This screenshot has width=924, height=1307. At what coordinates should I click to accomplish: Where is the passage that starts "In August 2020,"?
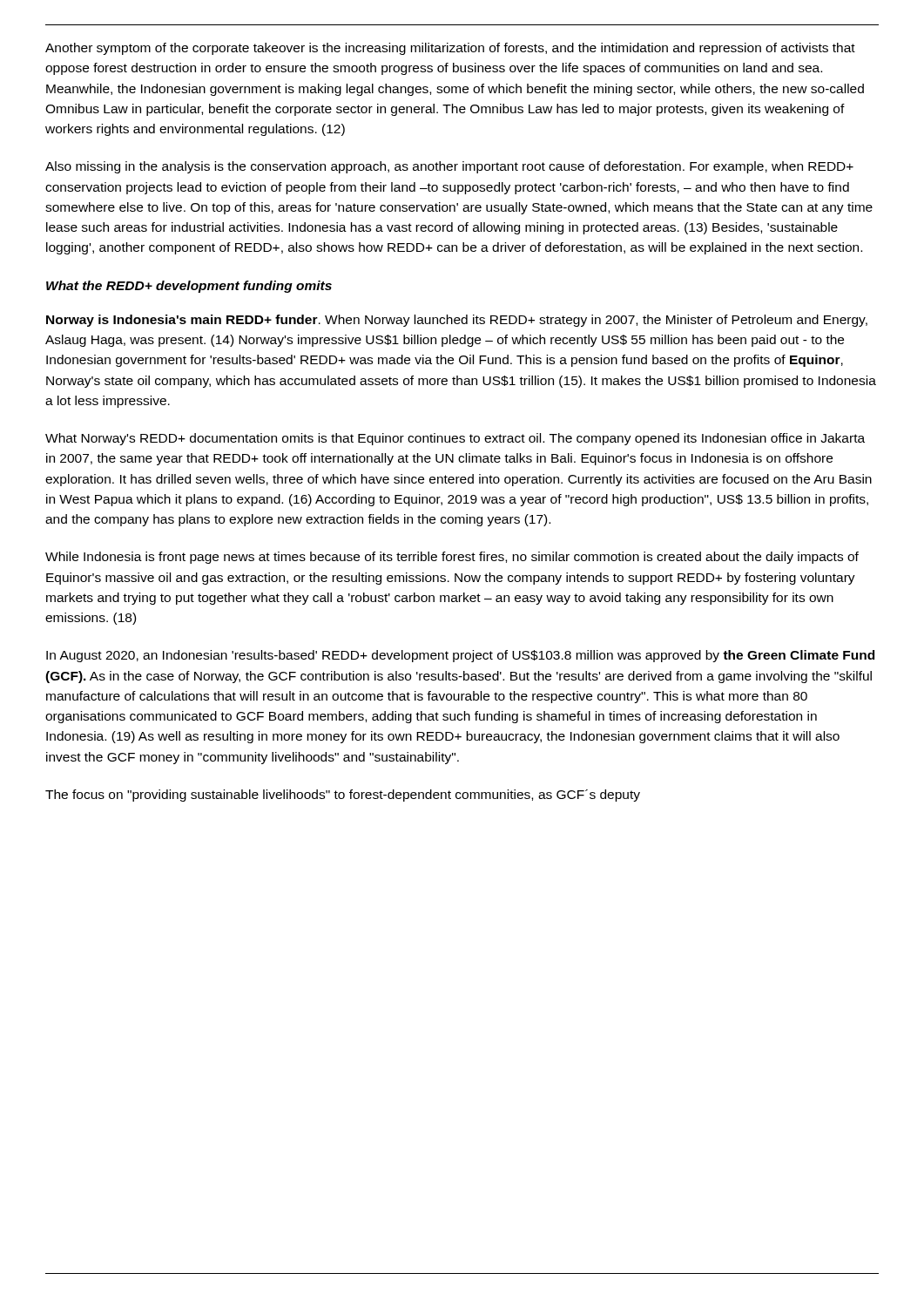pos(460,706)
